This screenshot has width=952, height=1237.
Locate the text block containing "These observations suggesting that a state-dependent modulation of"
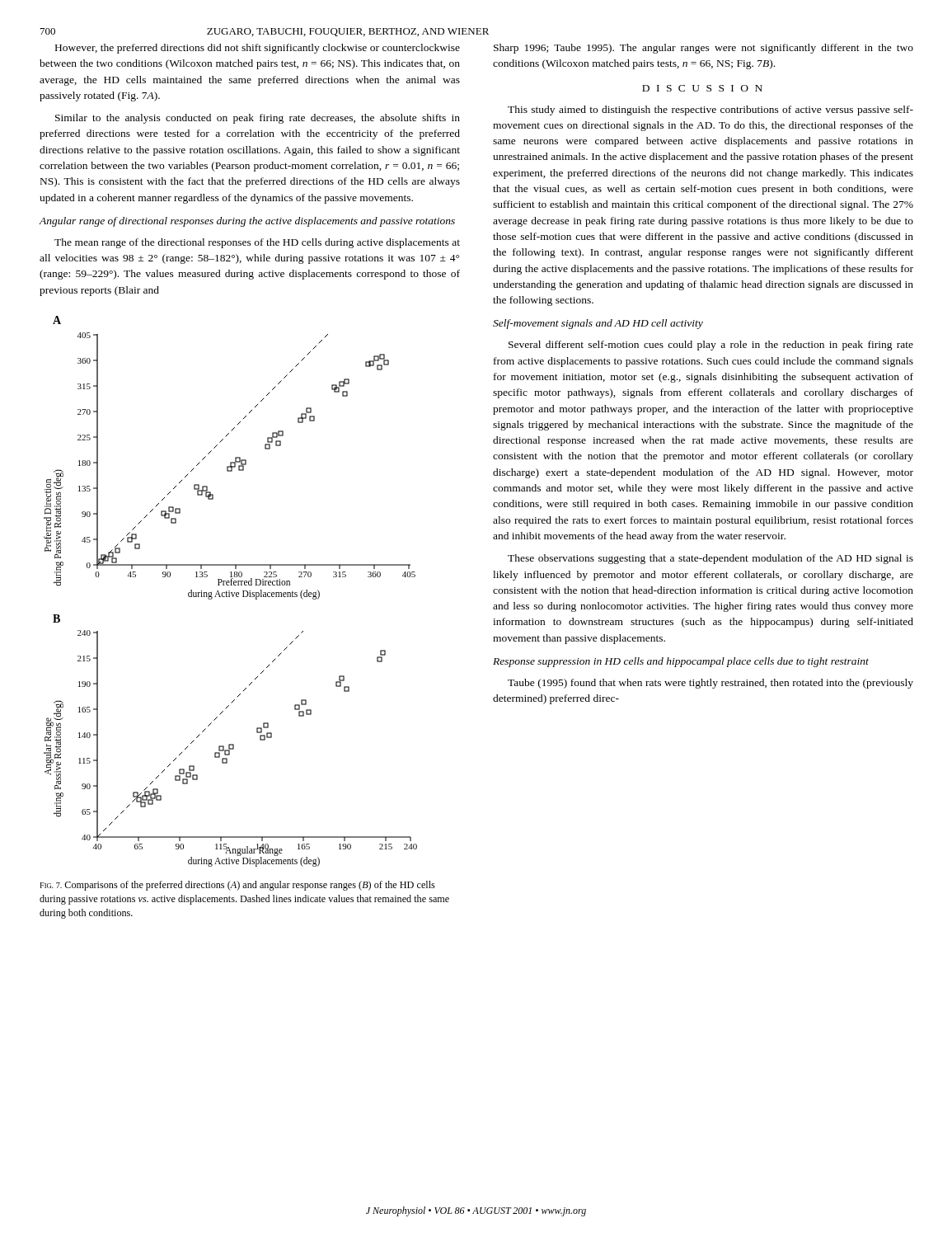[x=703, y=598]
